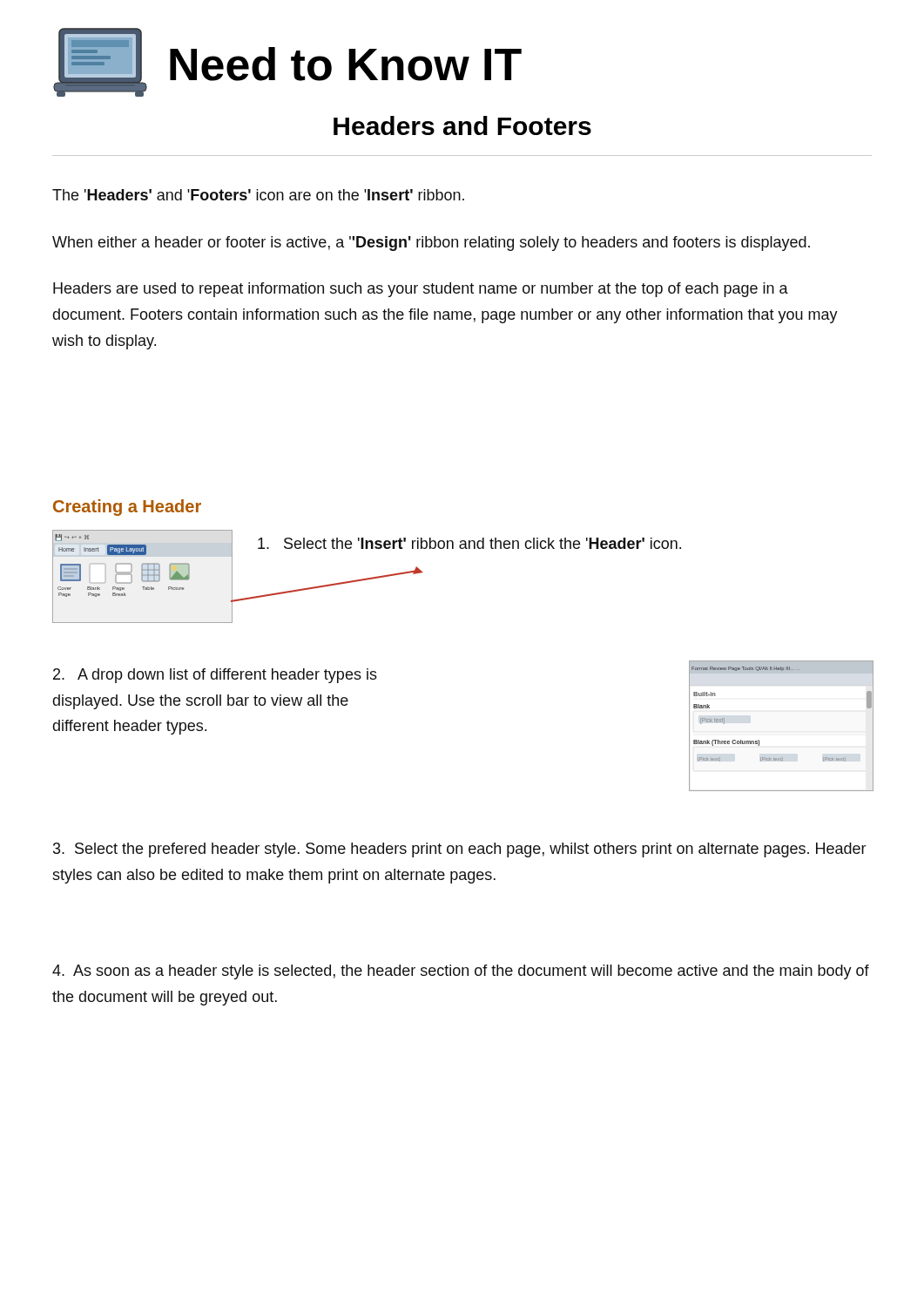This screenshot has height=1307, width=924.
Task: Locate the block of text that opens with "2. A drop down list of different header"
Action: [215, 700]
